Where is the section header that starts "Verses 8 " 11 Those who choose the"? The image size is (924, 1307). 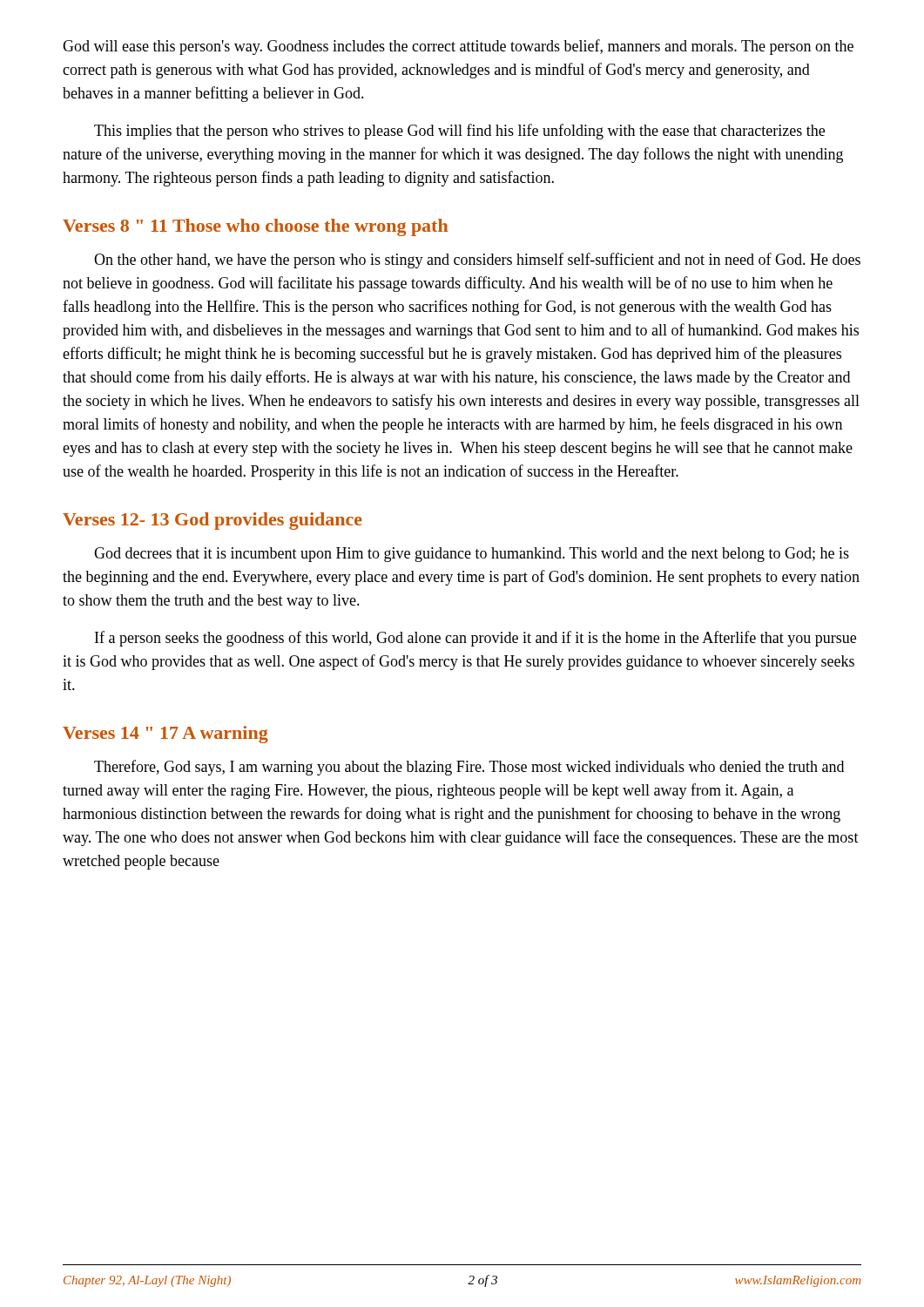(x=255, y=225)
